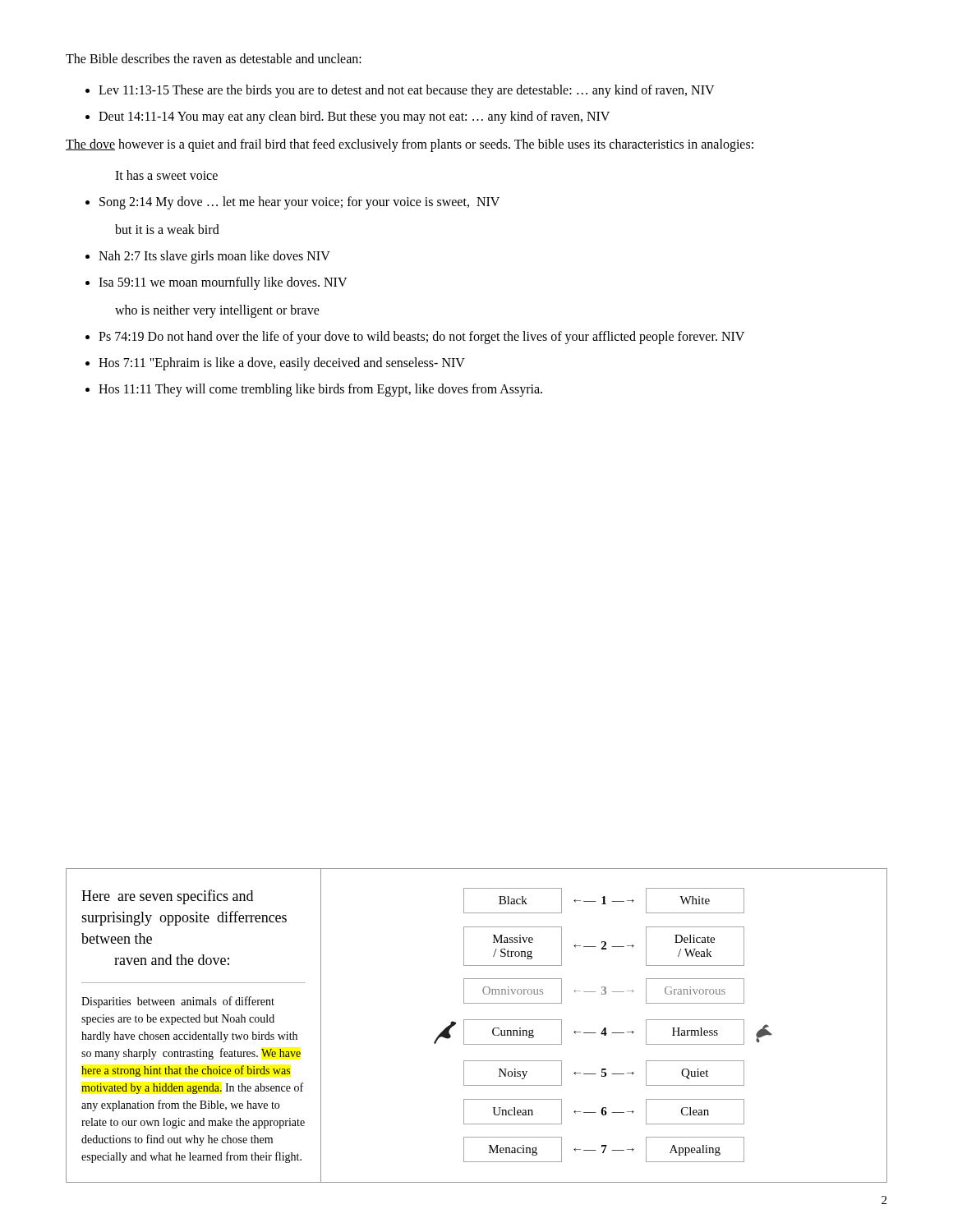The image size is (953, 1232).
Task: Point to the block beginning "Nah 2:7 Its slave girls moan like"
Action: [x=214, y=256]
